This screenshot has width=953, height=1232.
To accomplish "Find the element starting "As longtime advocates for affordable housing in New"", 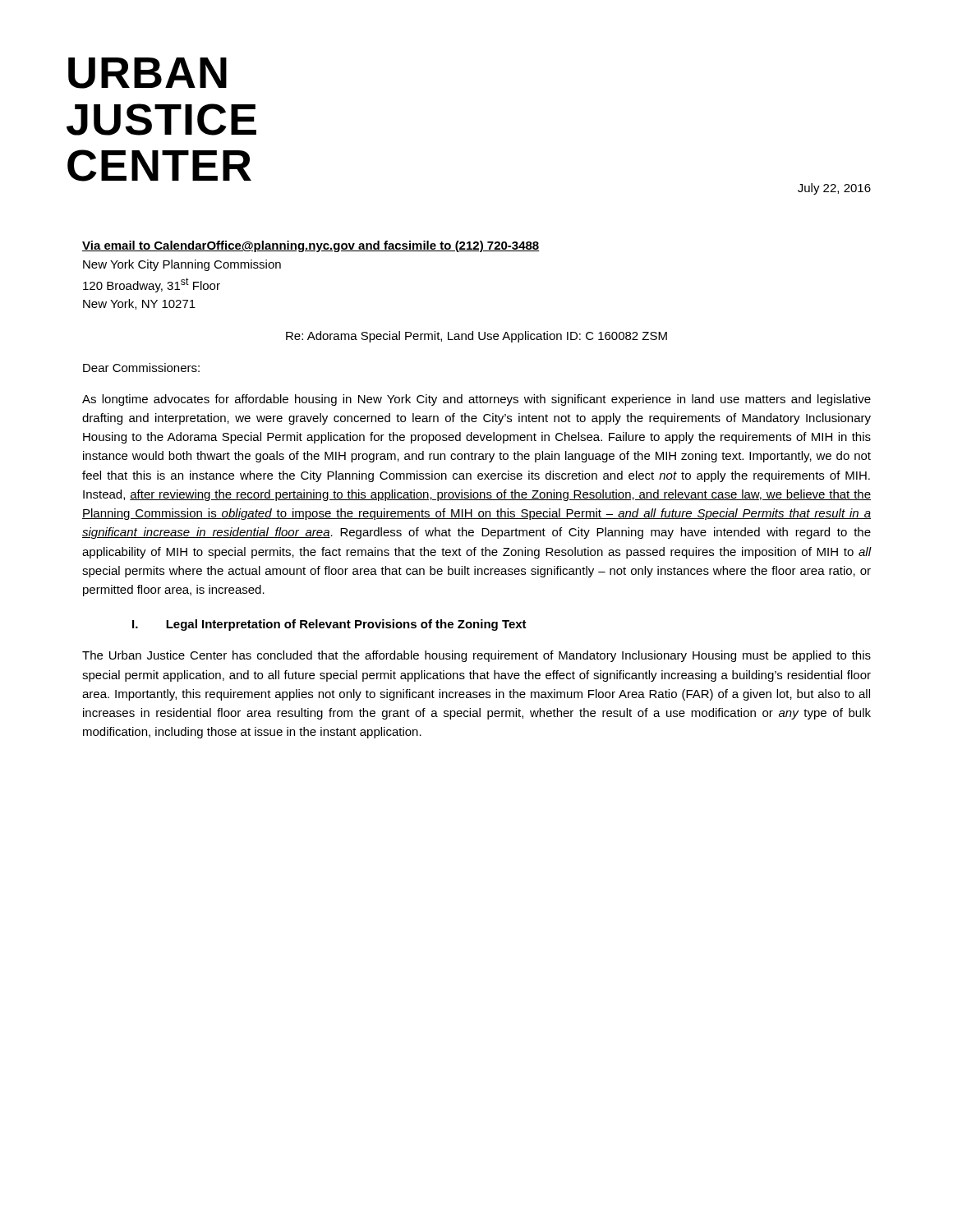I will tap(476, 494).
